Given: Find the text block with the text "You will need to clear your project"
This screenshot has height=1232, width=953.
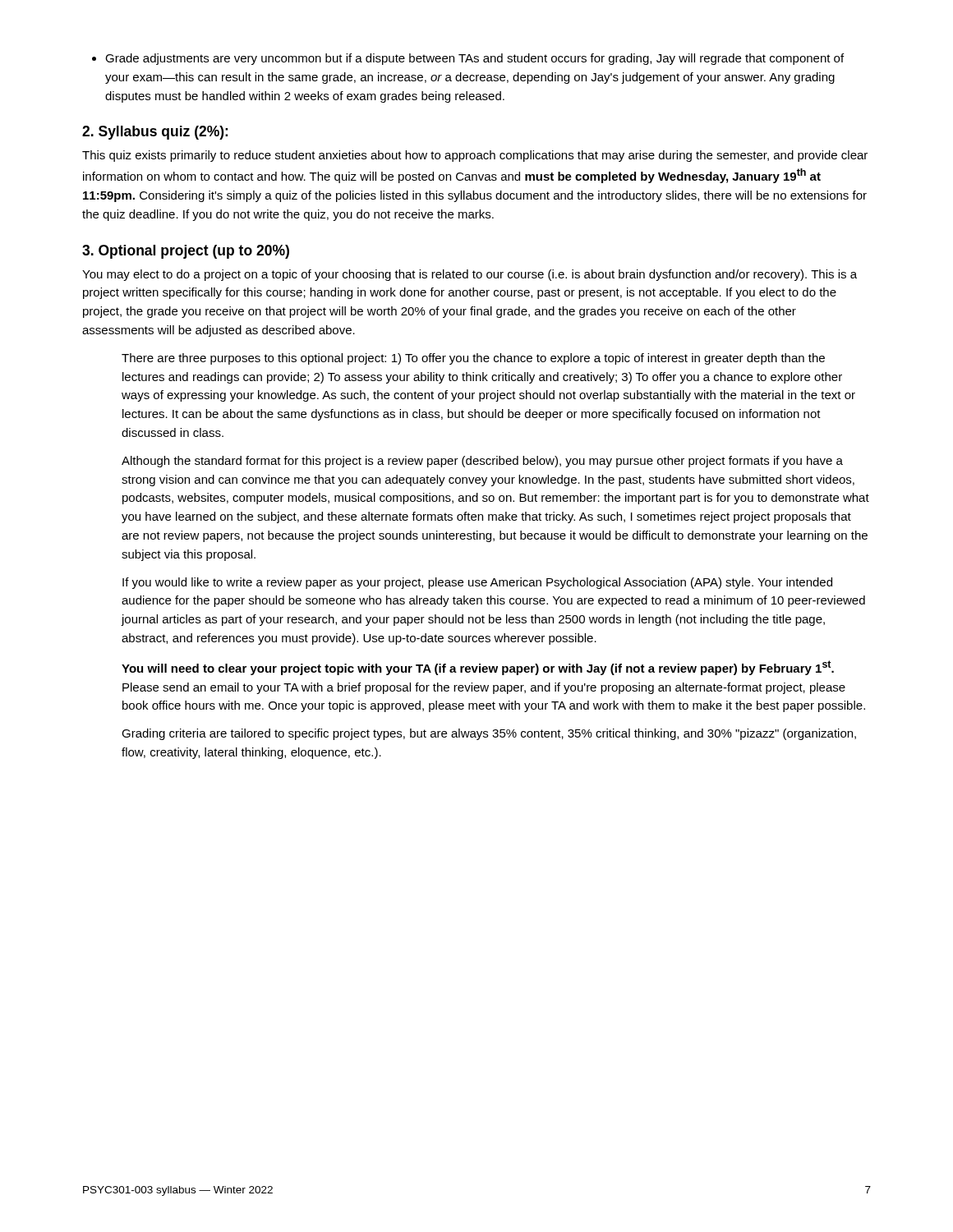Looking at the screenshot, I should pos(494,685).
